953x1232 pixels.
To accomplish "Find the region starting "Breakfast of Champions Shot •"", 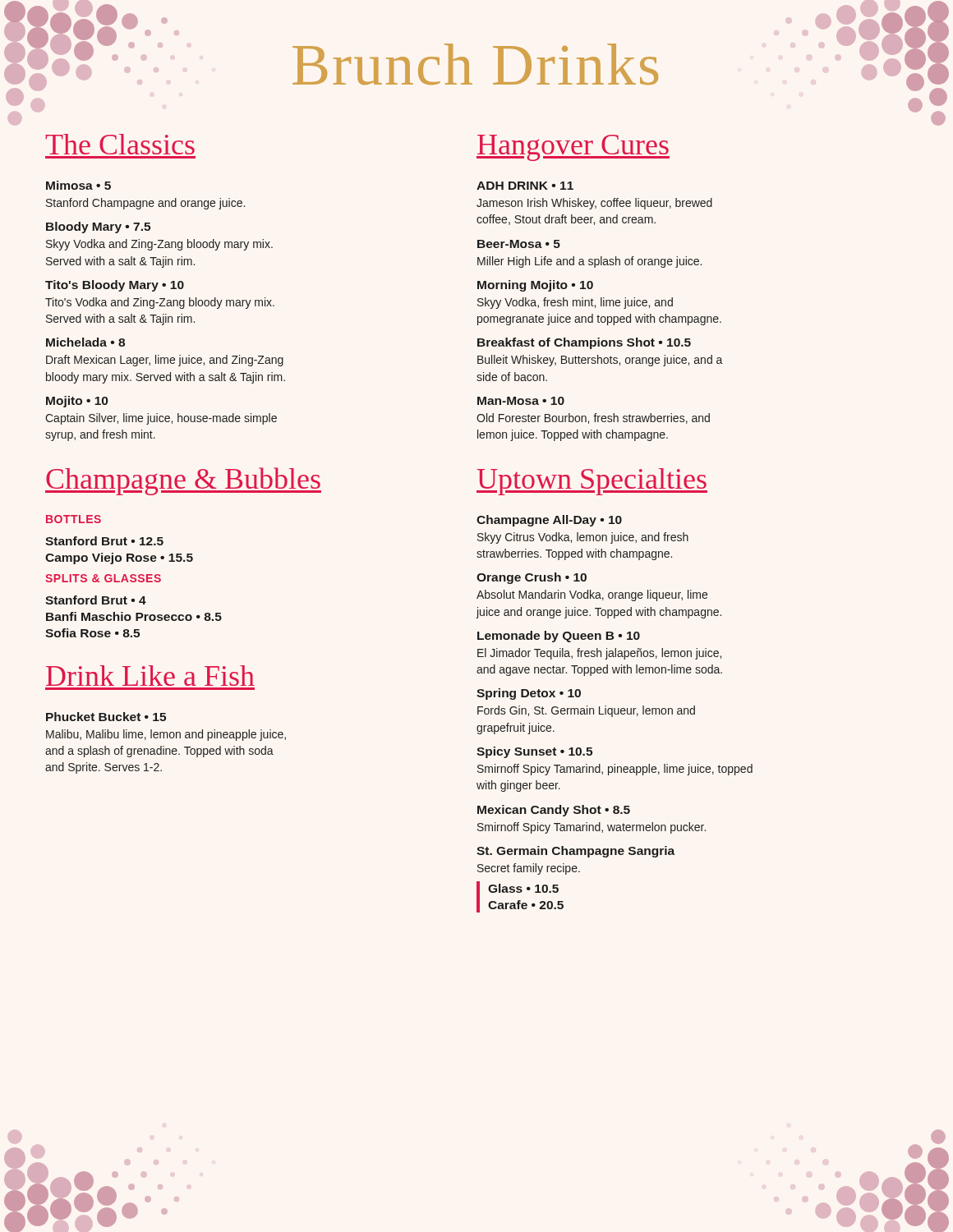I will click(698, 360).
